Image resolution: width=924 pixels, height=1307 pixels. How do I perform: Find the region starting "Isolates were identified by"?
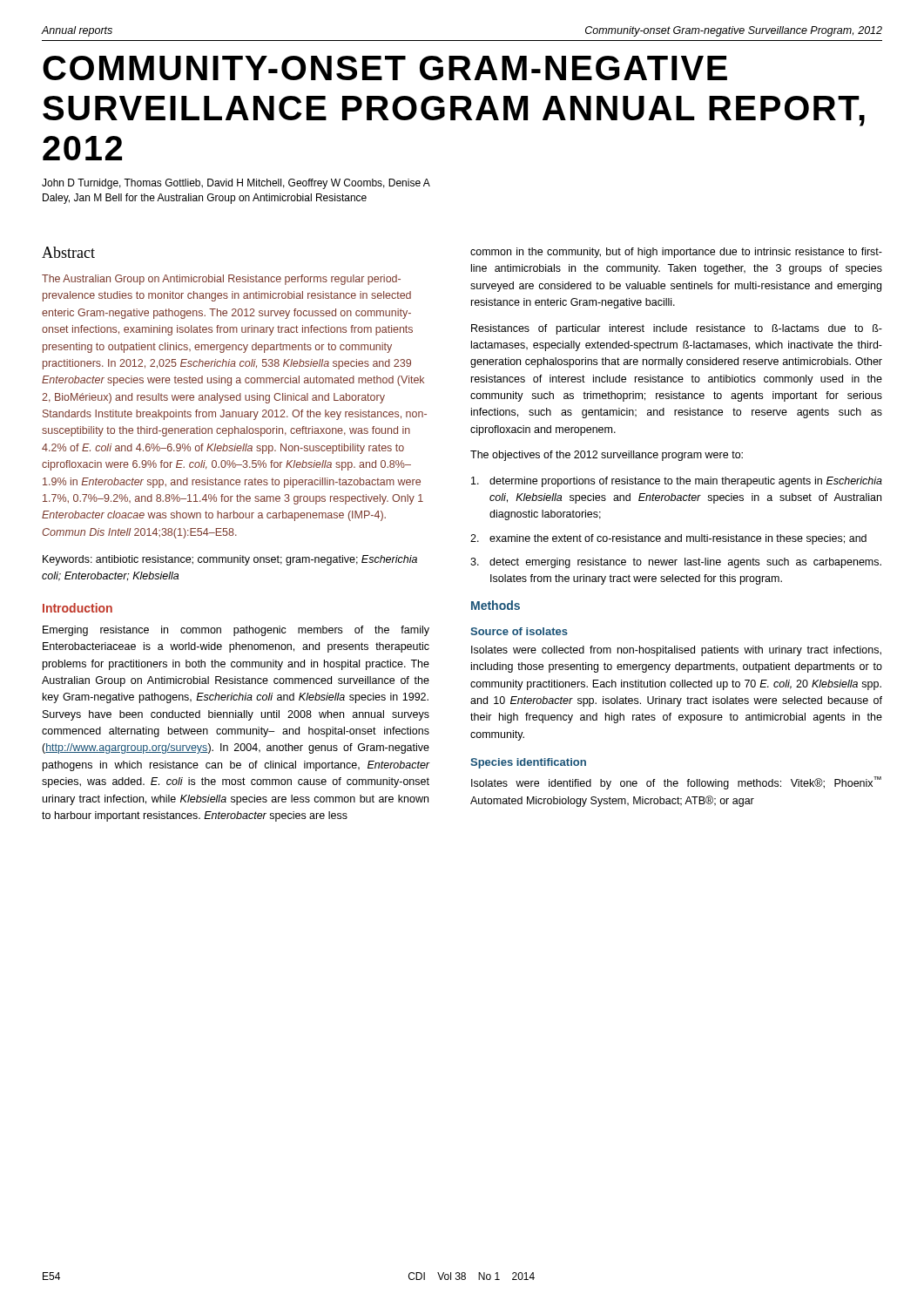[676, 791]
